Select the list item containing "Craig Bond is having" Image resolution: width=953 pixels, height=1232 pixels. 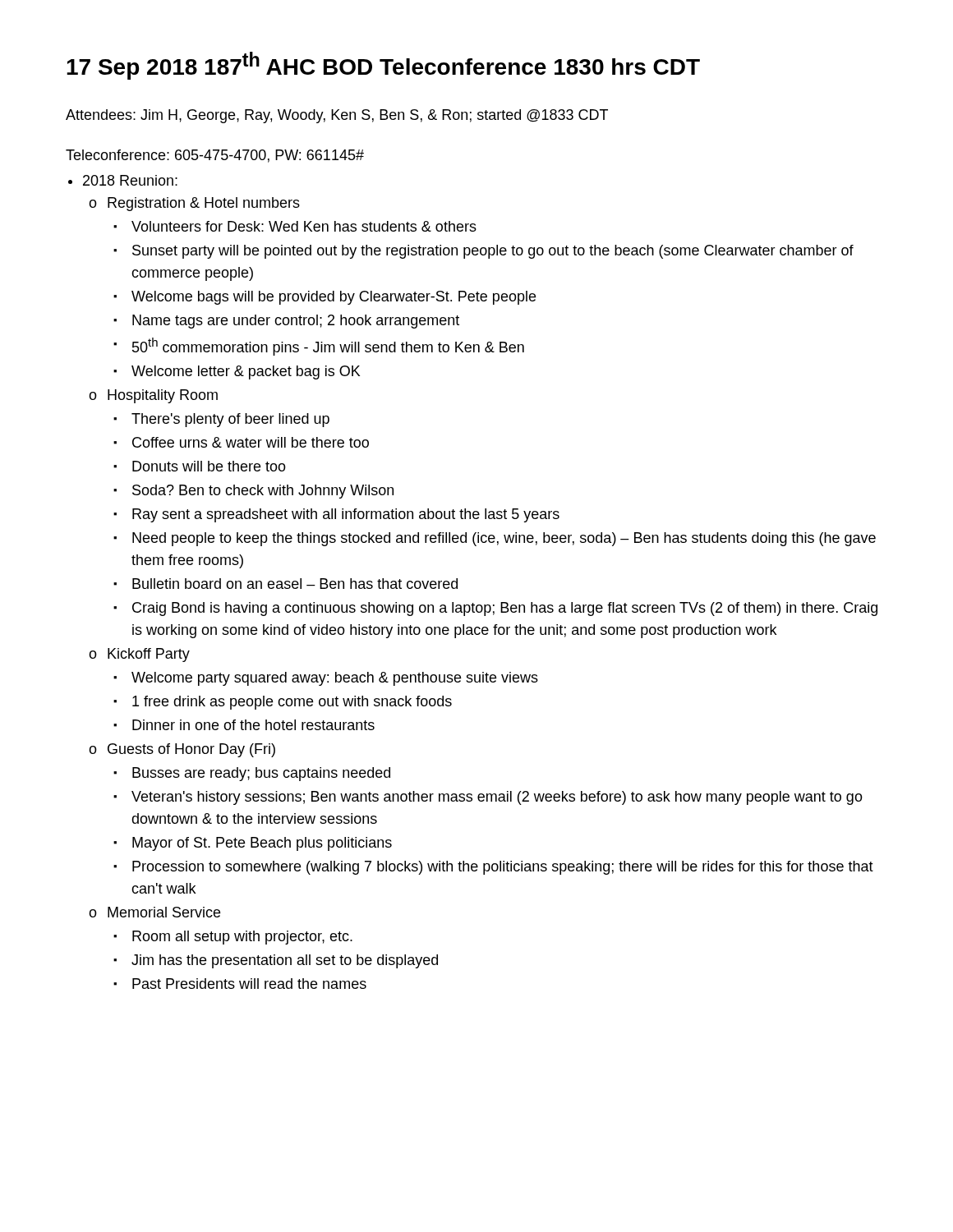point(505,619)
